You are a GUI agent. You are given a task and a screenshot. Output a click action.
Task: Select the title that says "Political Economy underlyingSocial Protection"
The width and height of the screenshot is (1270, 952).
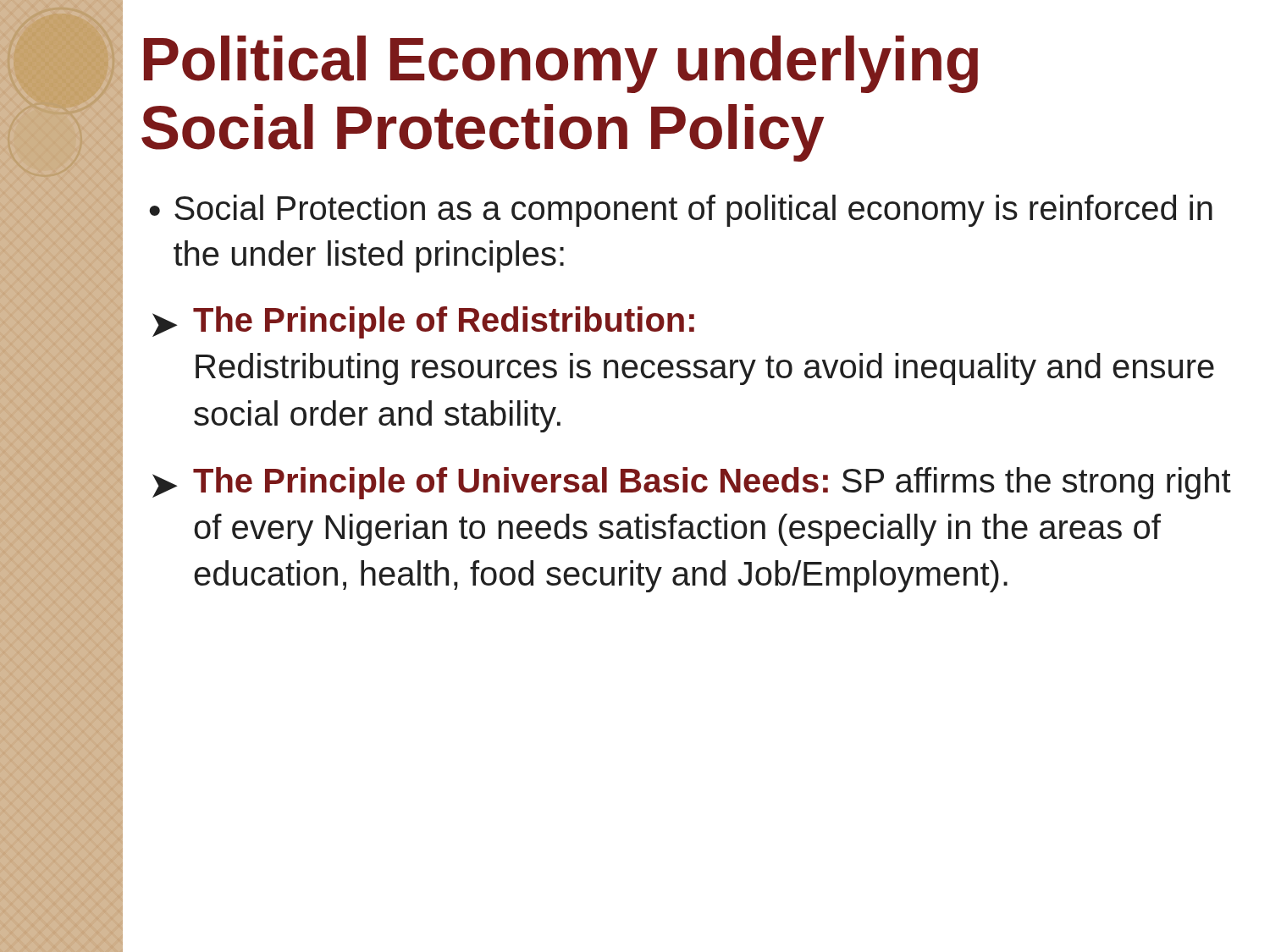point(690,94)
